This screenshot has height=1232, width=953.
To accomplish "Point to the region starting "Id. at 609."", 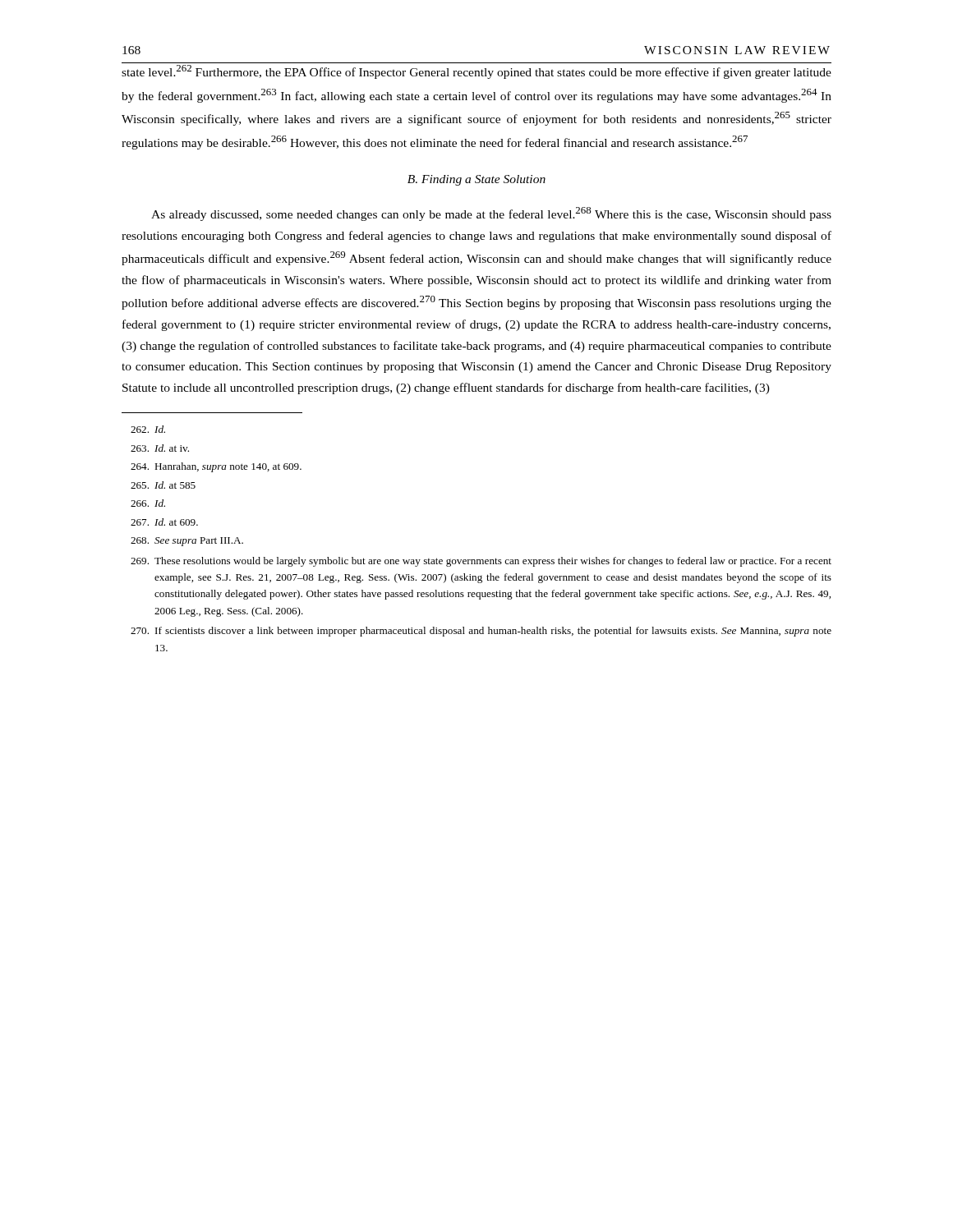I will point(164,522).
